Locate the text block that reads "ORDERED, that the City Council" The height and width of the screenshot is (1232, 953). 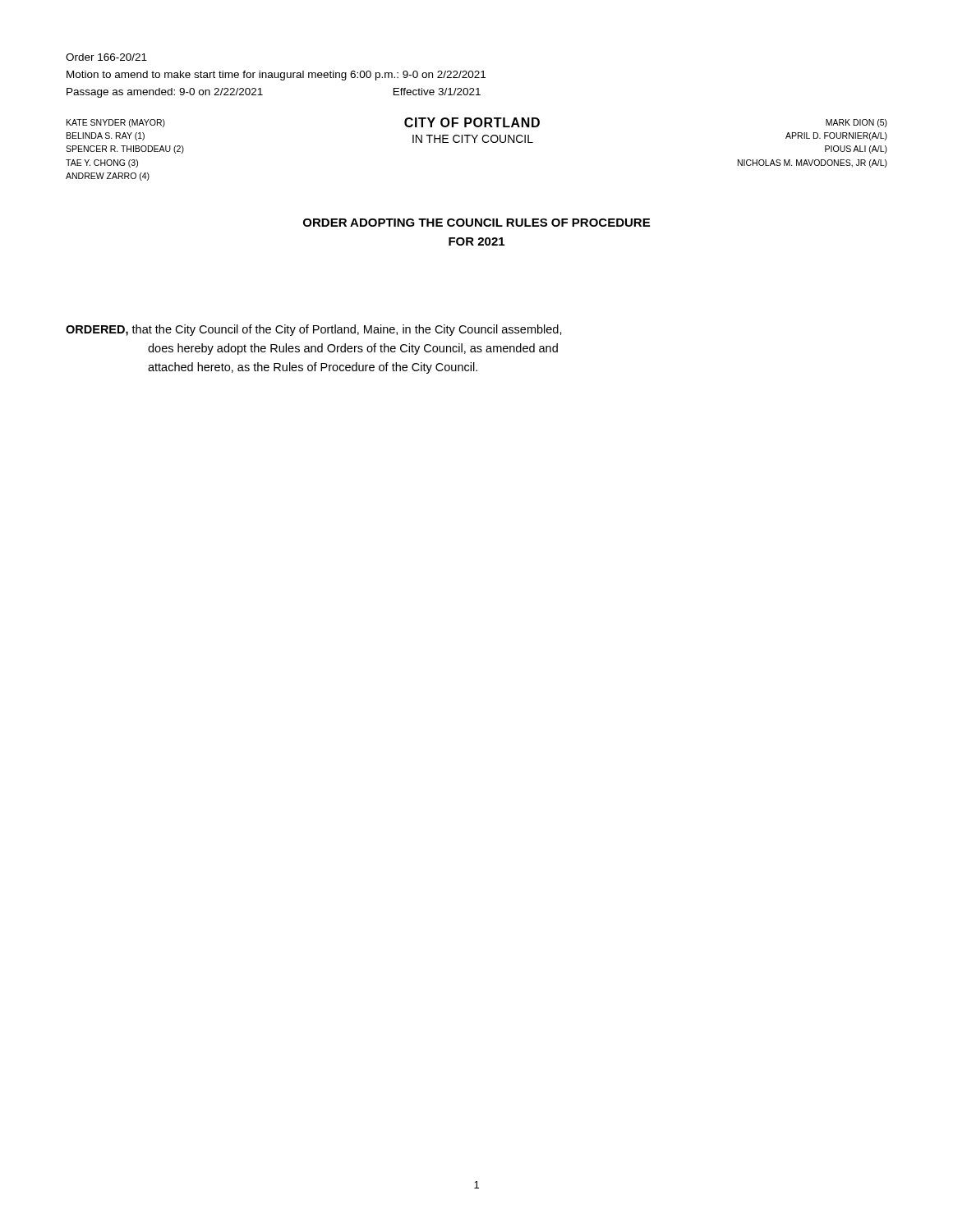tap(476, 350)
